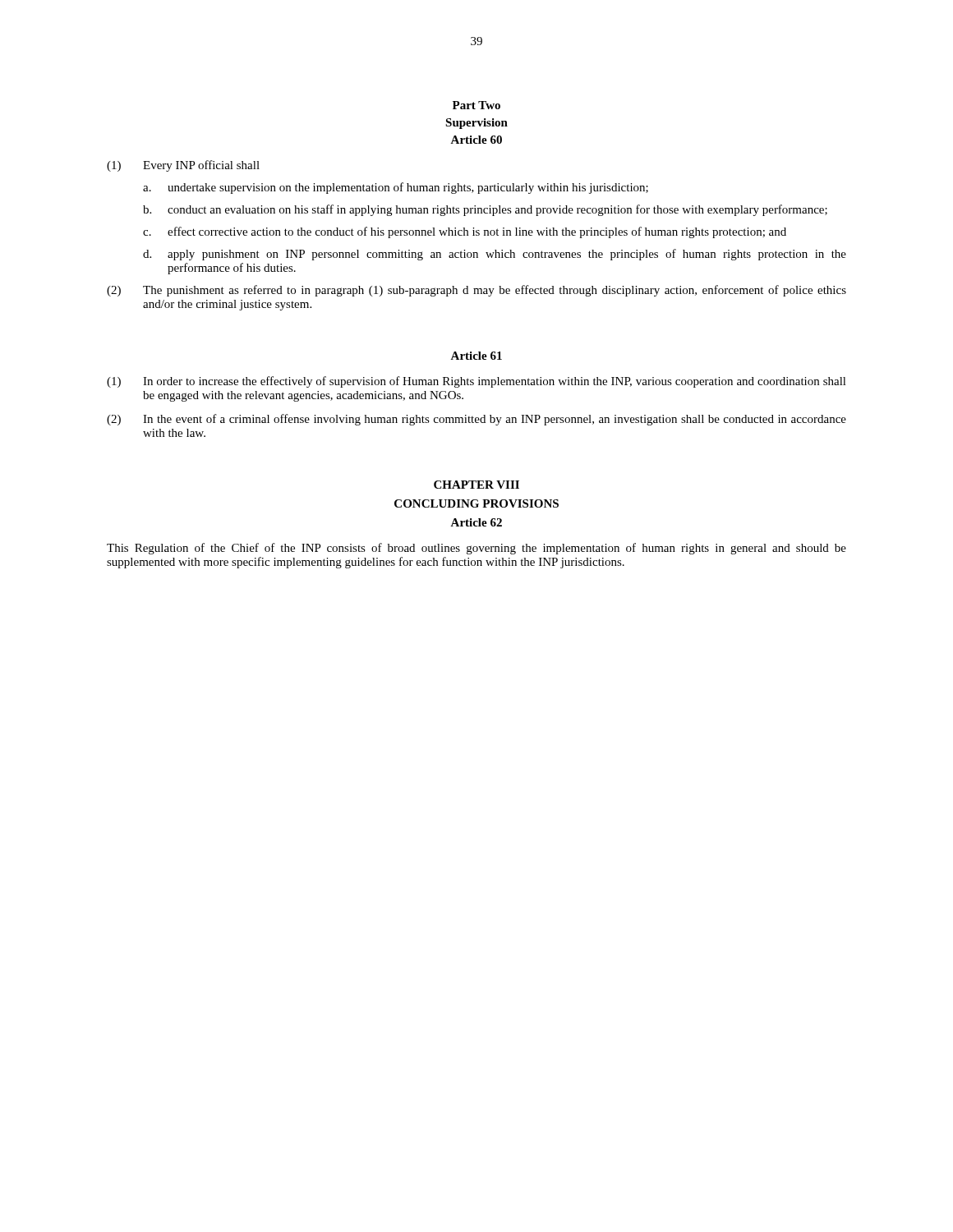Where does it say "CHAPTER VIII"?
The height and width of the screenshot is (1232, 953).
point(476,485)
